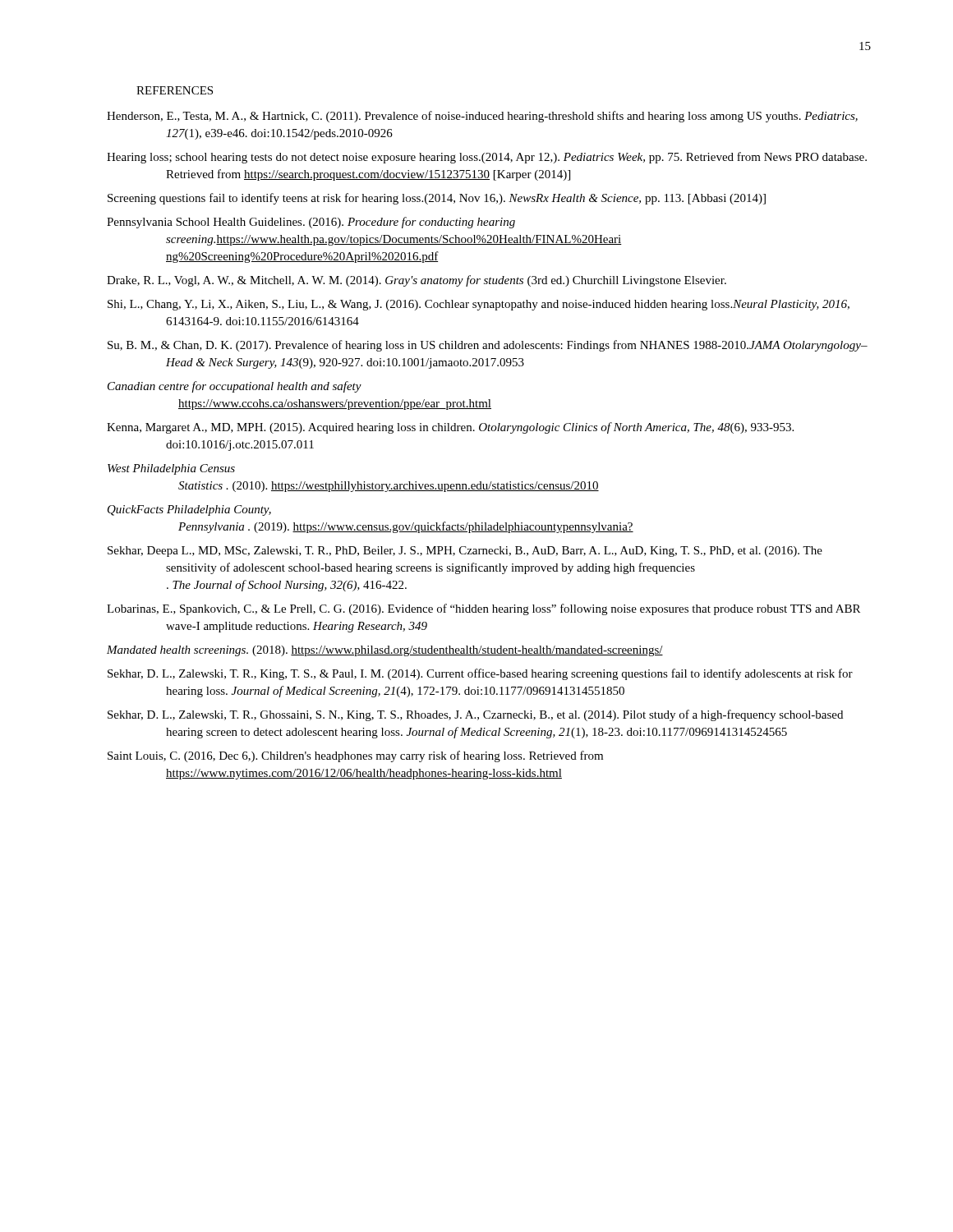Click on the list item that reads "West Philadelphia Census Statistics . (2010)."
The width and height of the screenshot is (953, 1232).
353,477
